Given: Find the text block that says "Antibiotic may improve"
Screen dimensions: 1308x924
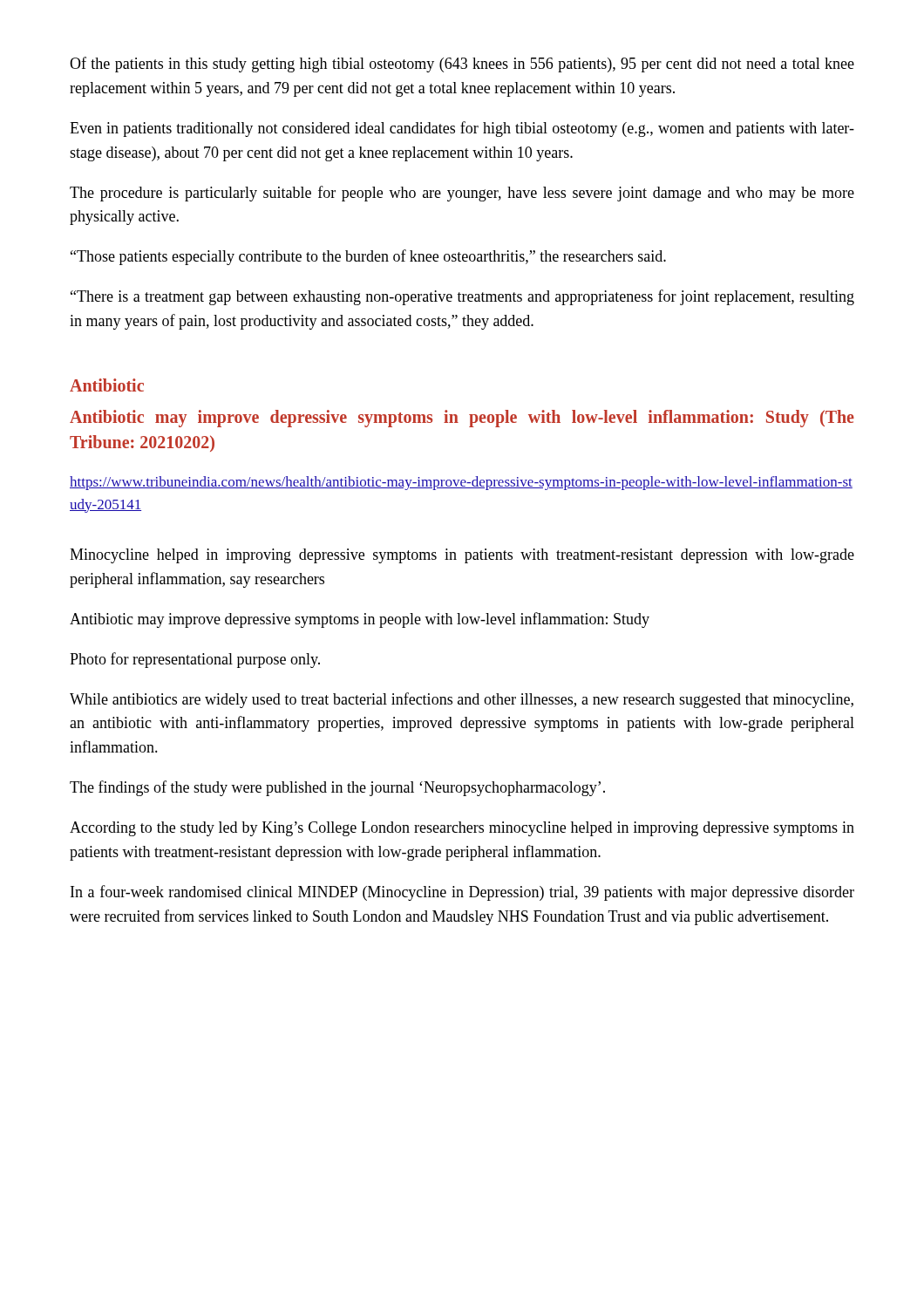Looking at the screenshot, I should [x=360, y=619].
